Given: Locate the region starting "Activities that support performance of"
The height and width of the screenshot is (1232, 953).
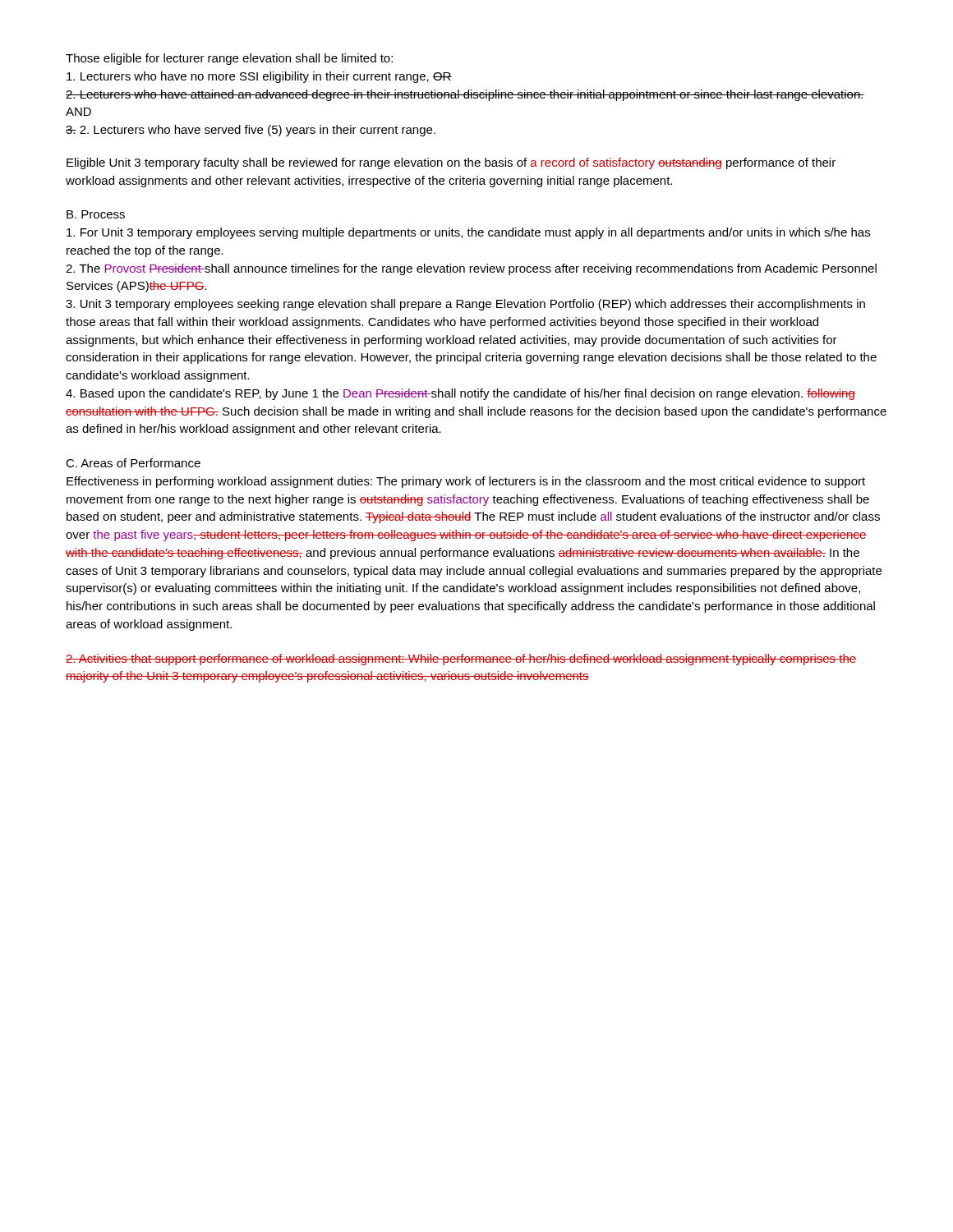Looking at the screenshot, I should click(461, 667).
